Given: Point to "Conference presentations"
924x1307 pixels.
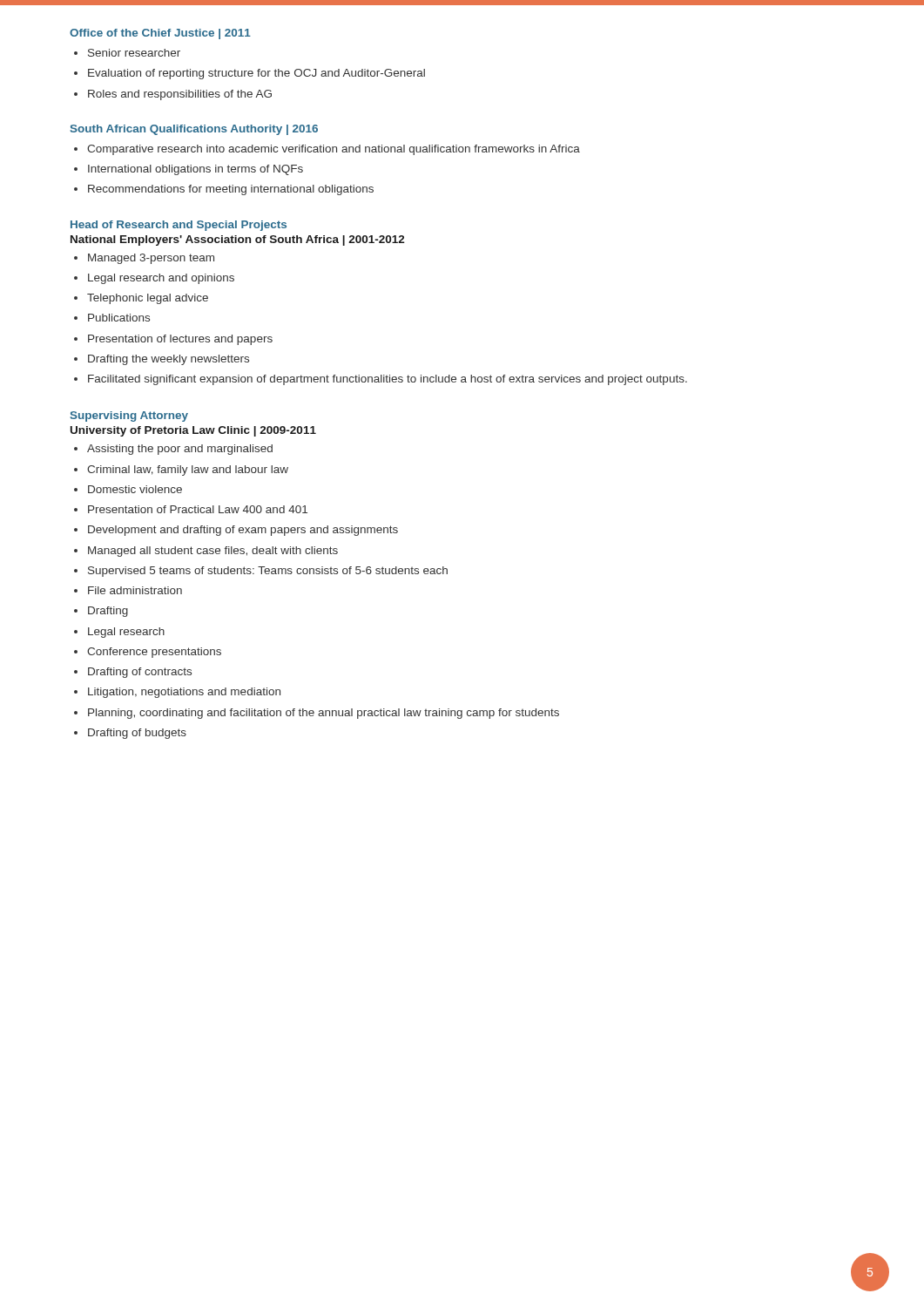Looking at the screenshot, I should [154, 651].
